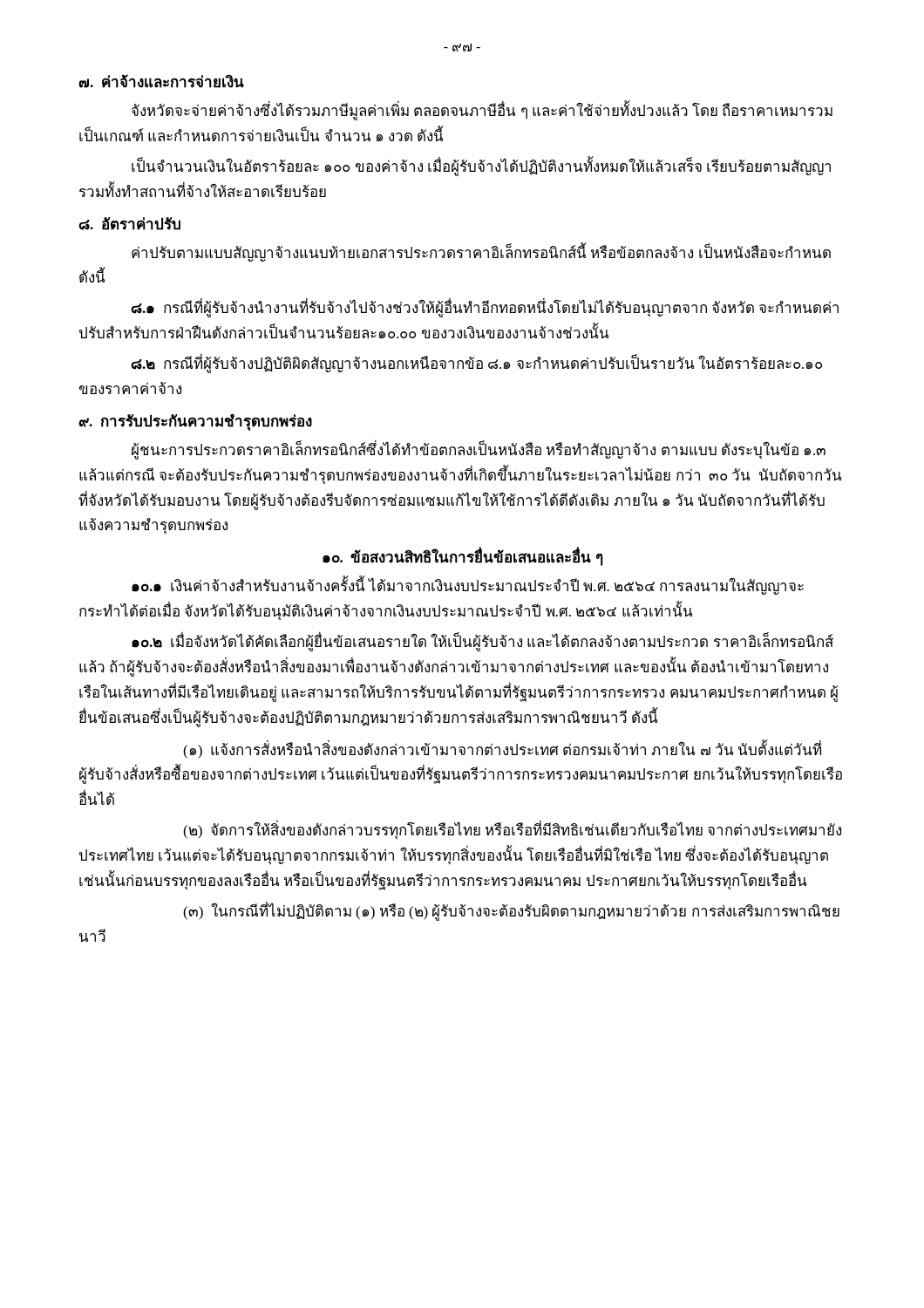The width and height of the screenshot is (924, 1308).
Task: Point to the block beginning "ผู้ชนะการประกวดราคาอิเล็กทรอนิกส์ซึ่งได้ทำข้อตกลงเป็นหนังสือ หรือทำสัญญาจ้าง ตามแบบ ดังระบุในข้อ"
Action: coord(462,489)
